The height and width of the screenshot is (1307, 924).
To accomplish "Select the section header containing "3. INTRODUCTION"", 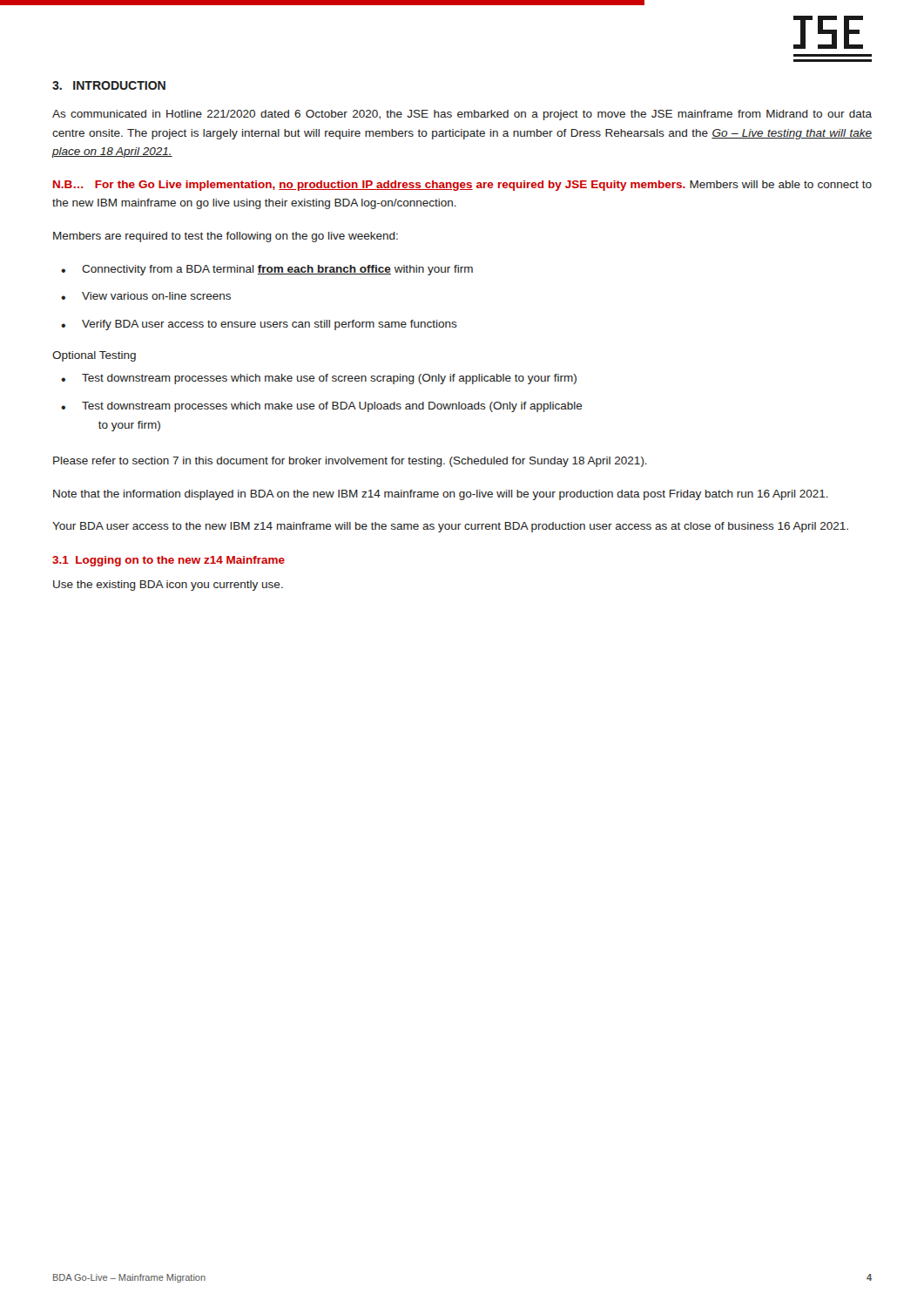I will click(x=109, y=85).
